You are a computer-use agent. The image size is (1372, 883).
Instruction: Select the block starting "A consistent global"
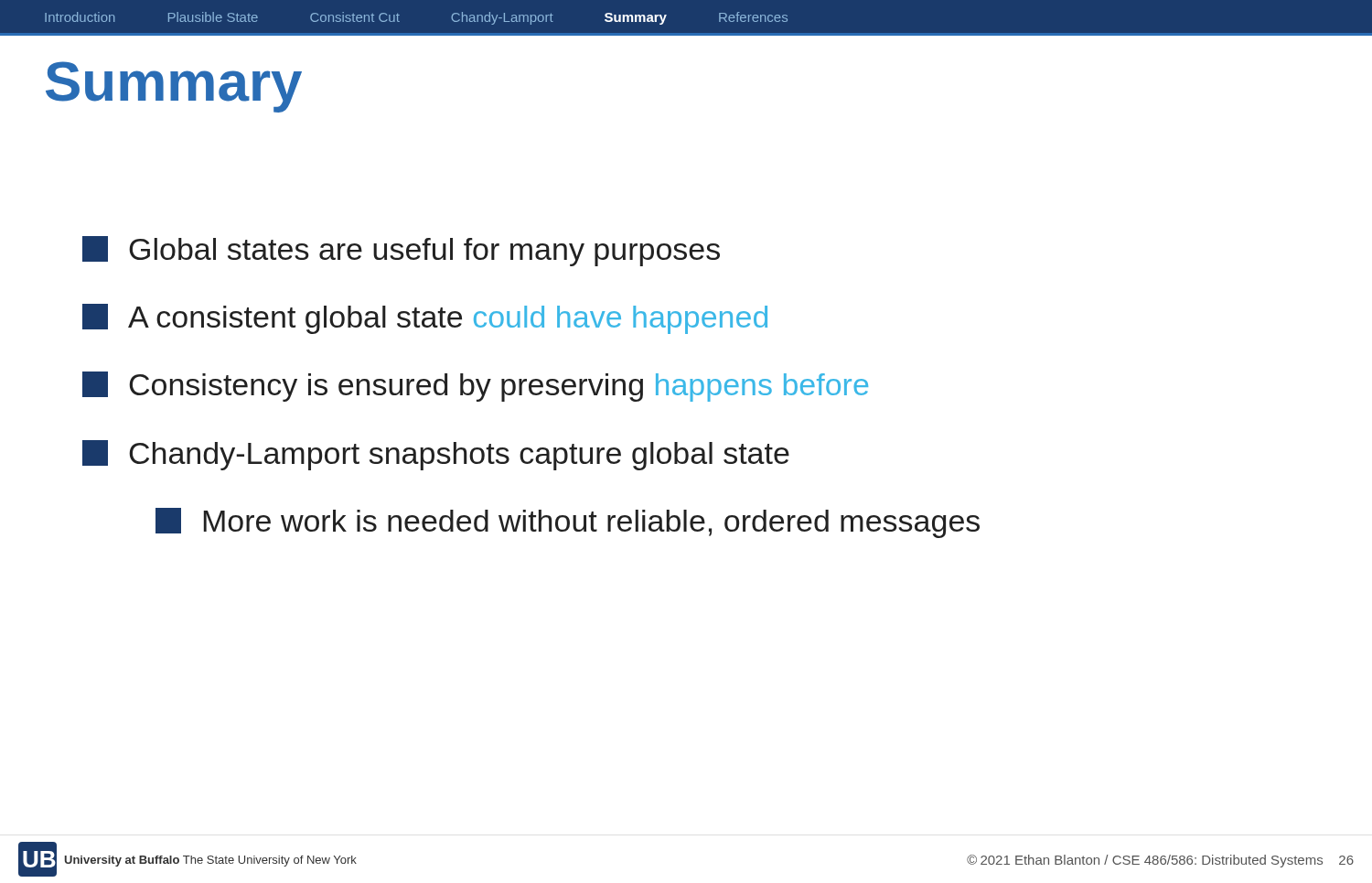pyautogui.click(x=426, y=317)
